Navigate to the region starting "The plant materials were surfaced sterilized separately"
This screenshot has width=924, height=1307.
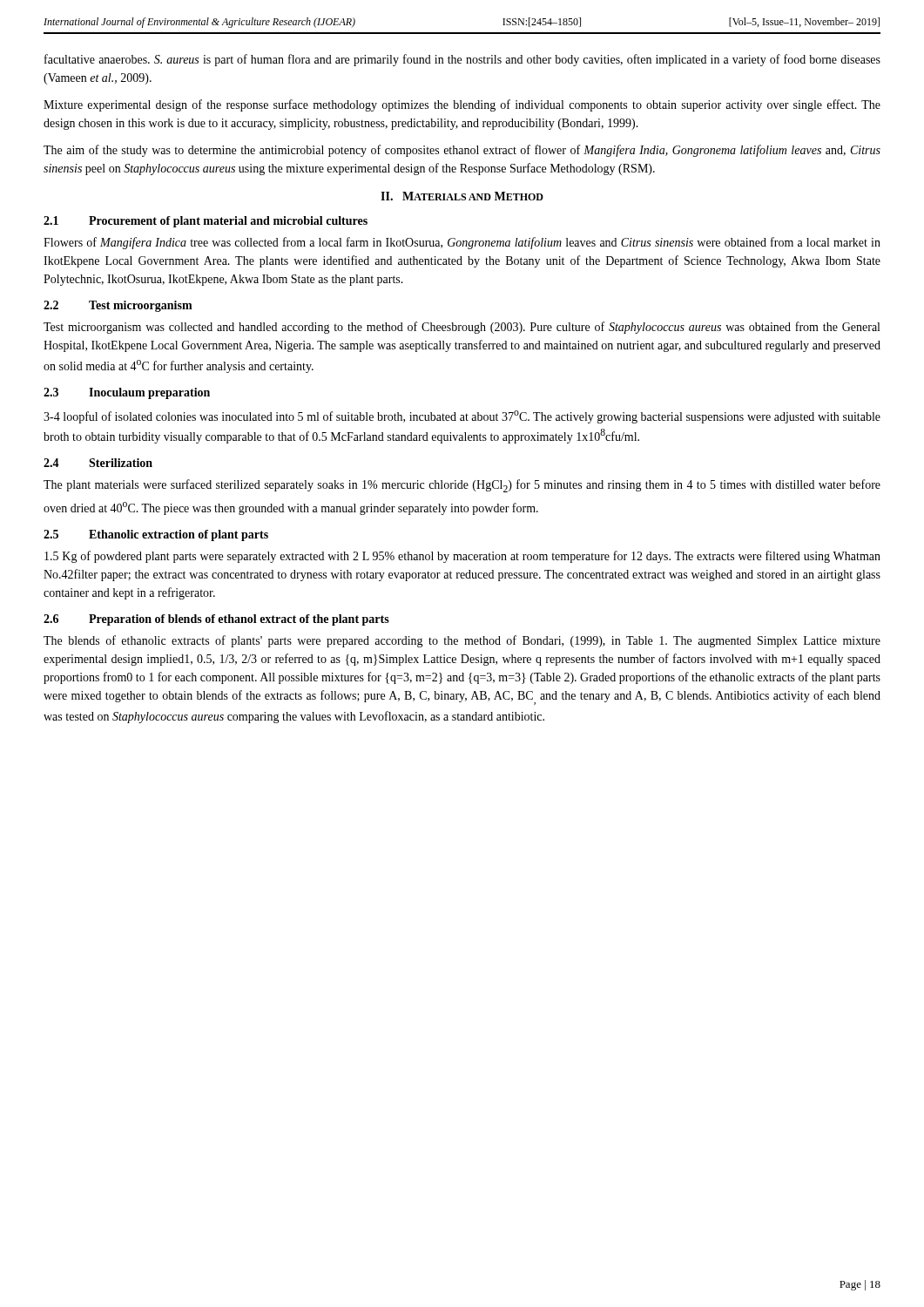(462, 497)
